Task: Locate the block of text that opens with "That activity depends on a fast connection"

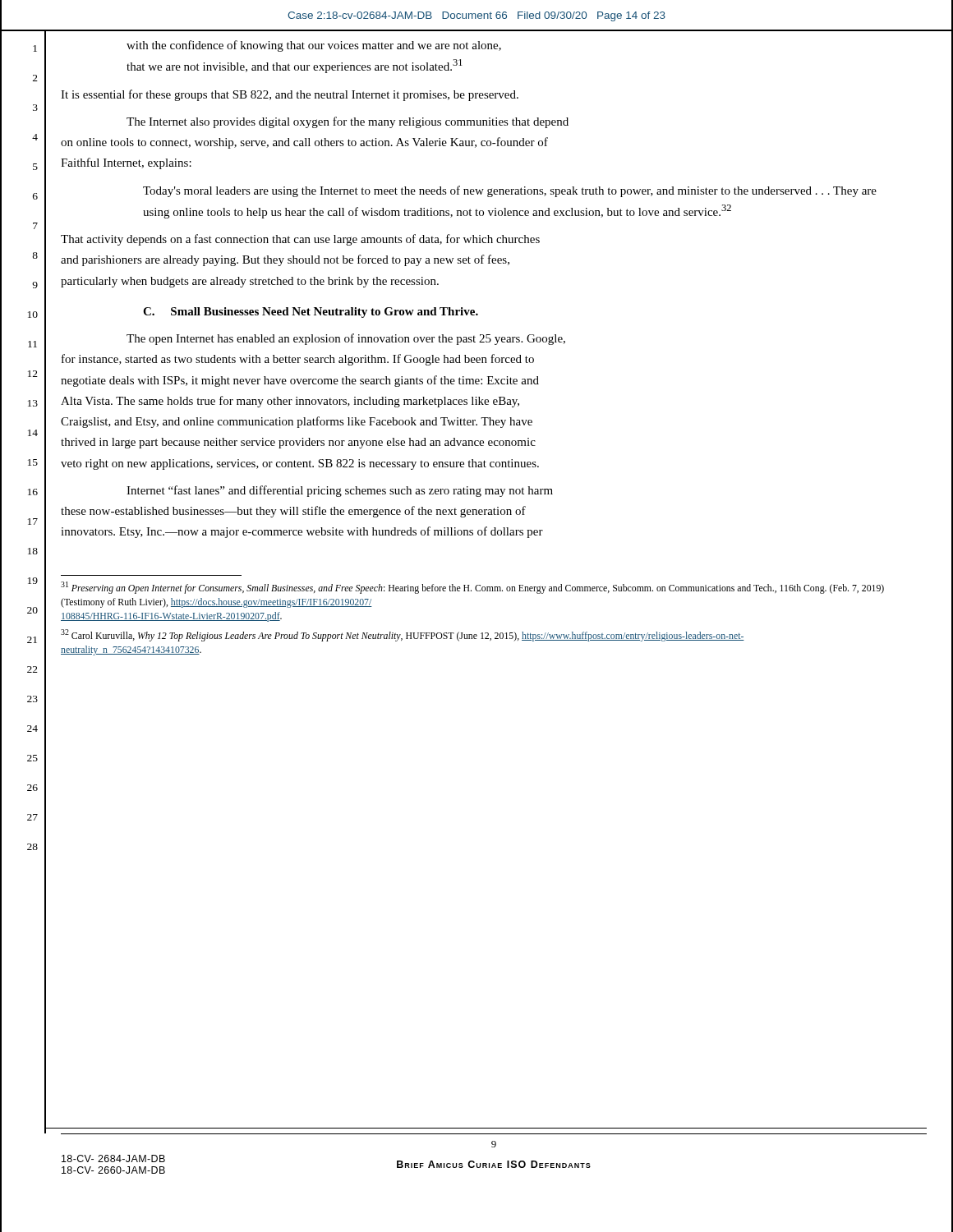Action: click(x=490, y=240)
